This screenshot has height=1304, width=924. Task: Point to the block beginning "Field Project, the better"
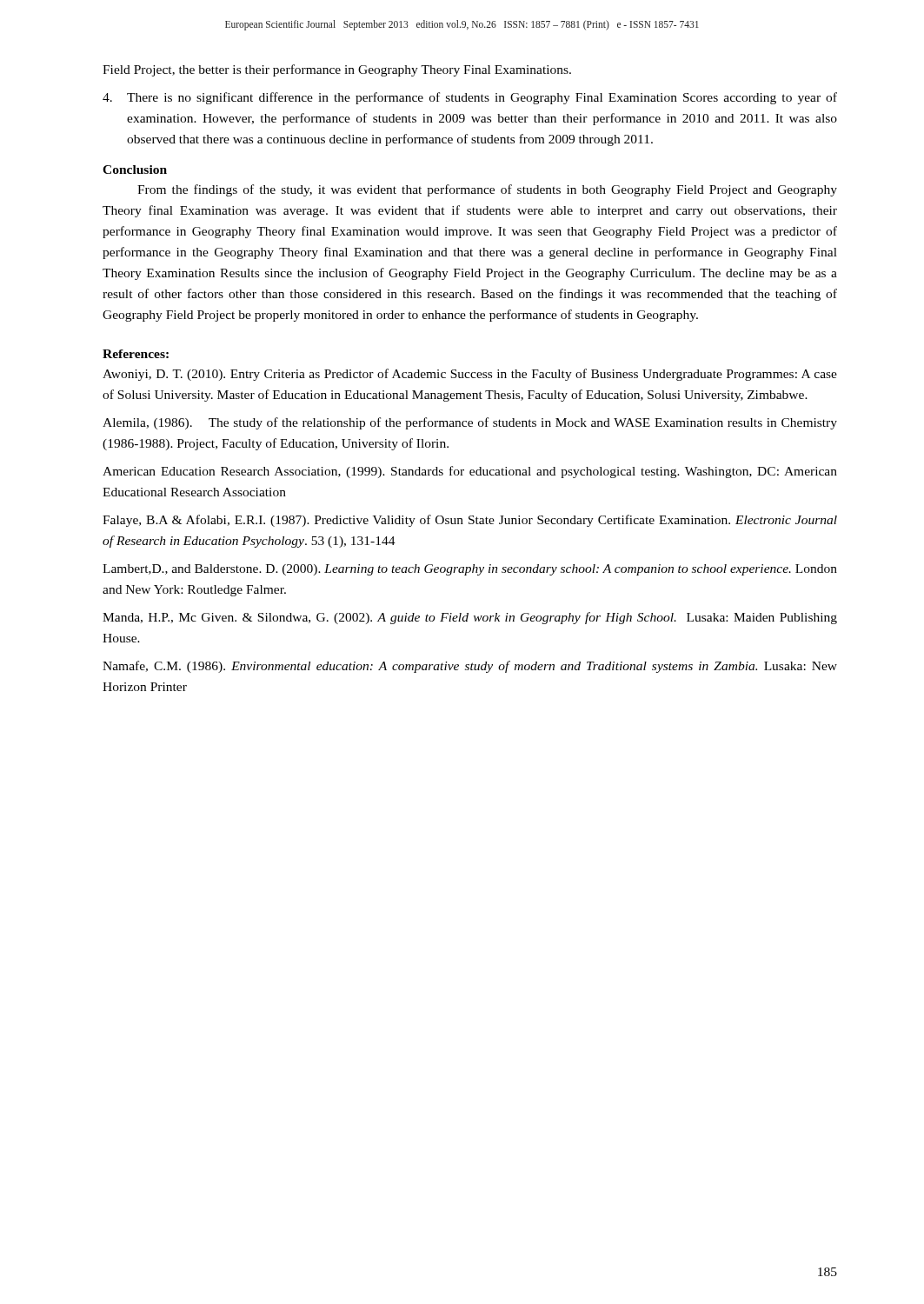click(337, 69)
